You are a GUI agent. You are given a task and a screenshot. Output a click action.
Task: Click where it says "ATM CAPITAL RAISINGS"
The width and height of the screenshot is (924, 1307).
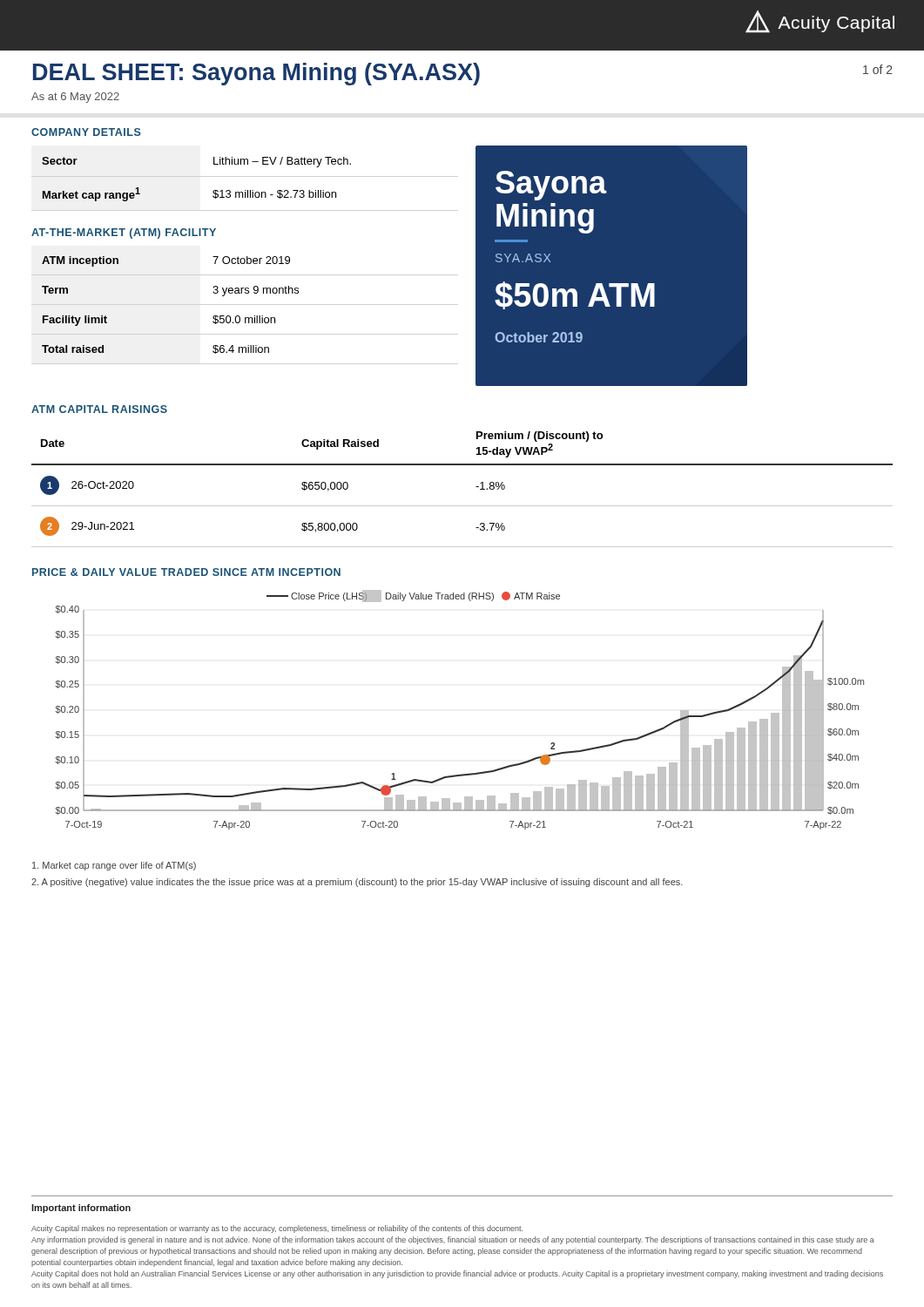(x=100, y=410)
